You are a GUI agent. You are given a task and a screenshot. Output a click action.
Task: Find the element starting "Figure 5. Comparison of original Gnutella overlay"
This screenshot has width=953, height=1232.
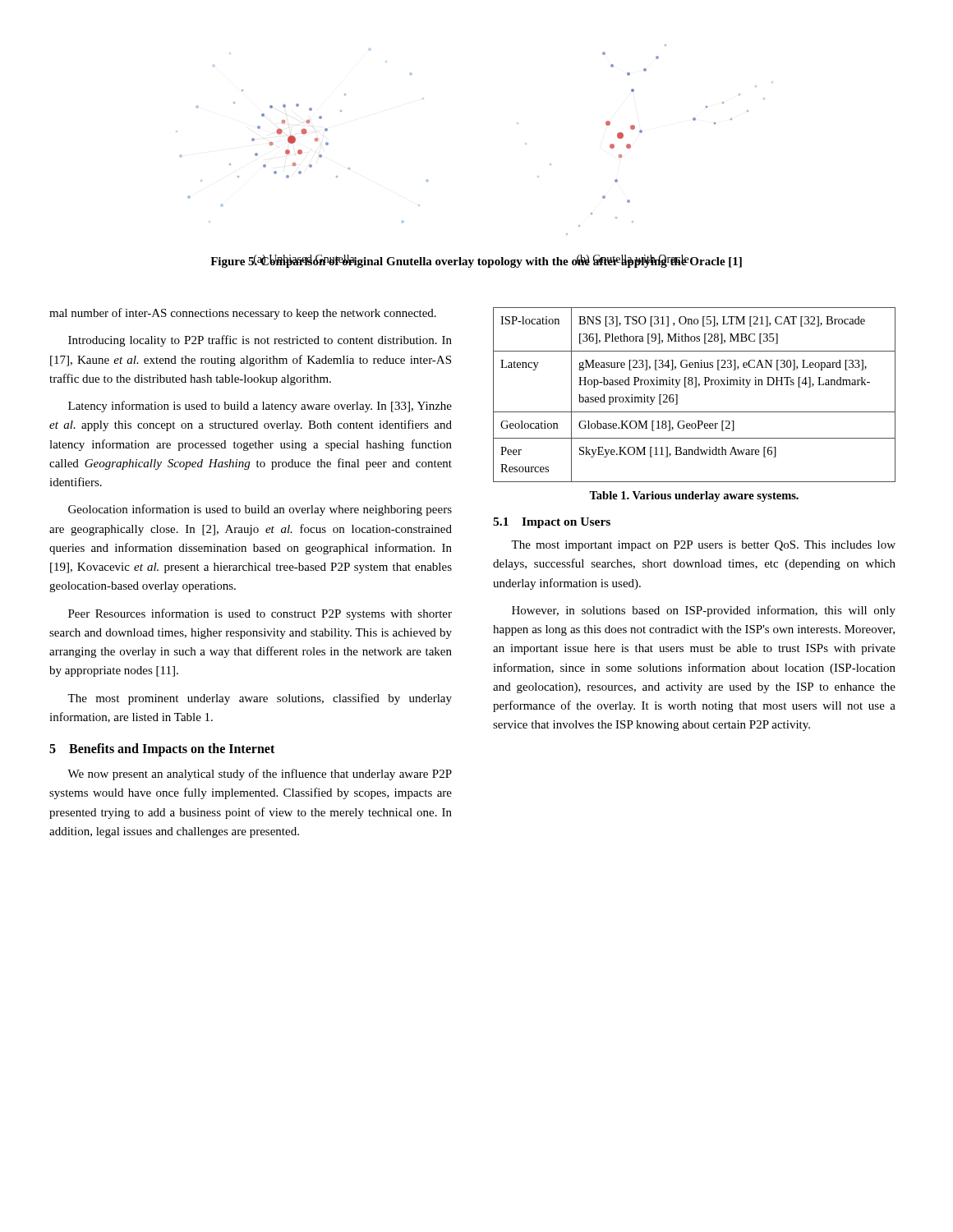pos(476,261)
